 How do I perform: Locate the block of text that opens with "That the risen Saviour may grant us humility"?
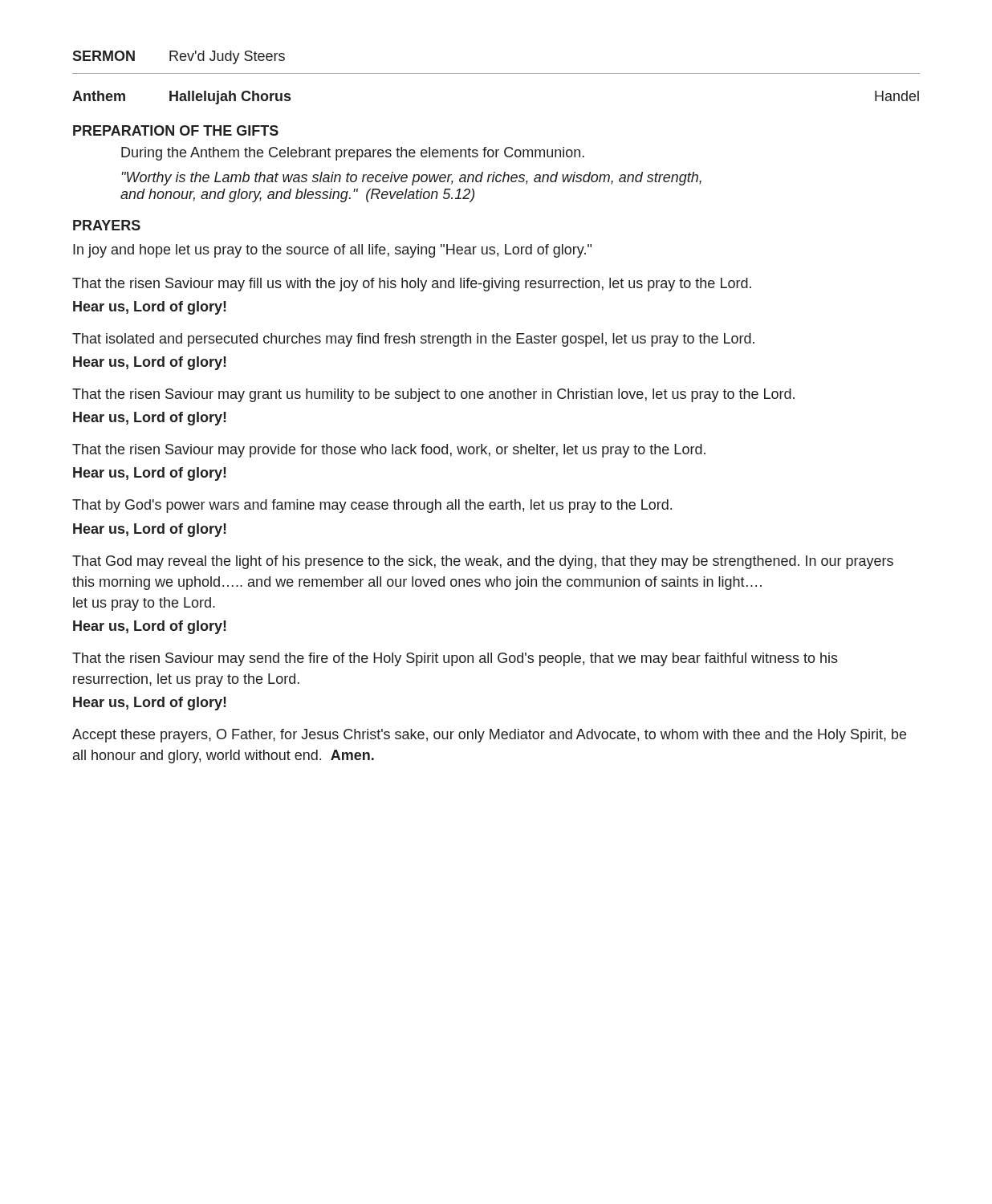point(434,394)
